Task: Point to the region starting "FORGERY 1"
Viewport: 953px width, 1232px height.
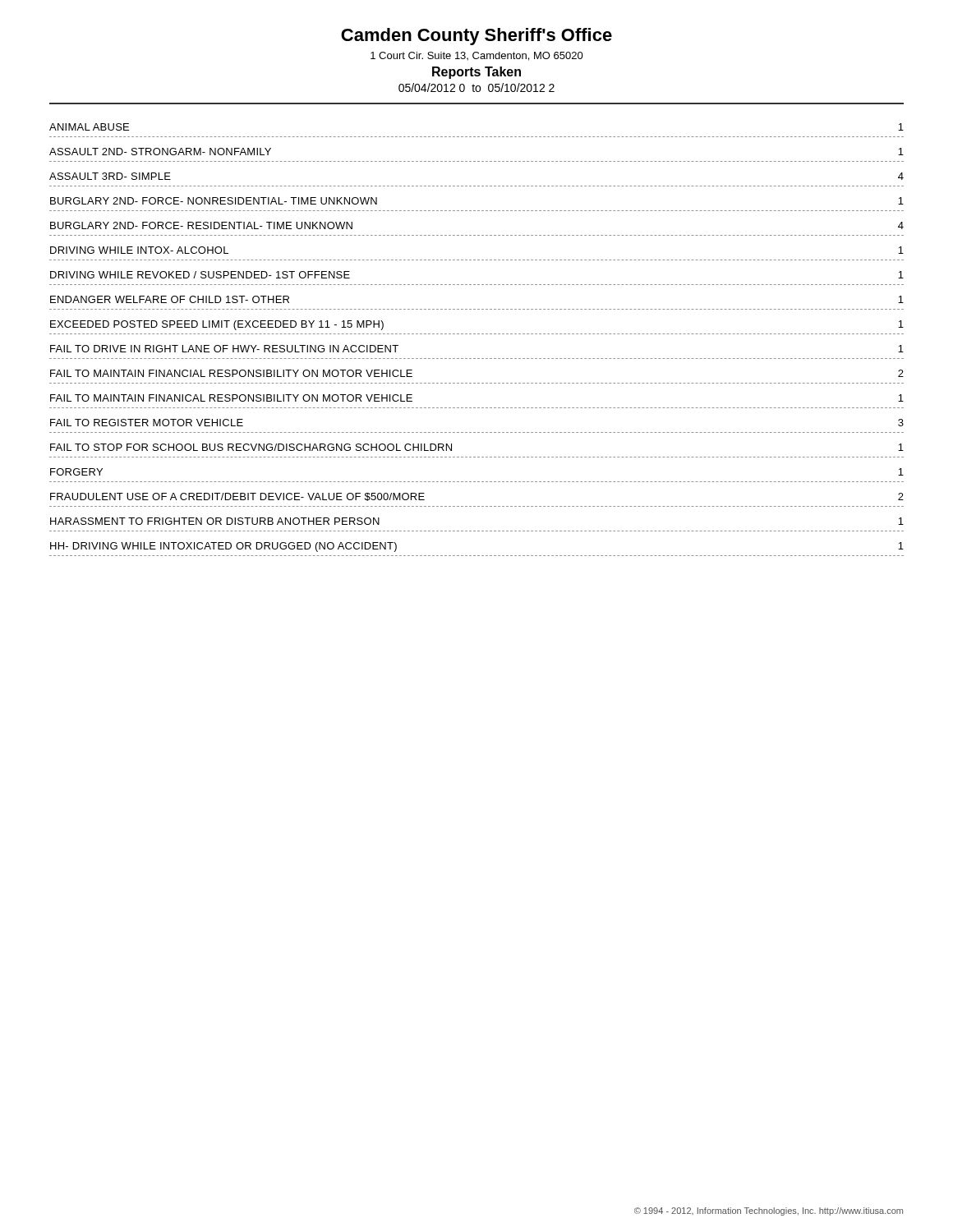Action: click(476, 472)
